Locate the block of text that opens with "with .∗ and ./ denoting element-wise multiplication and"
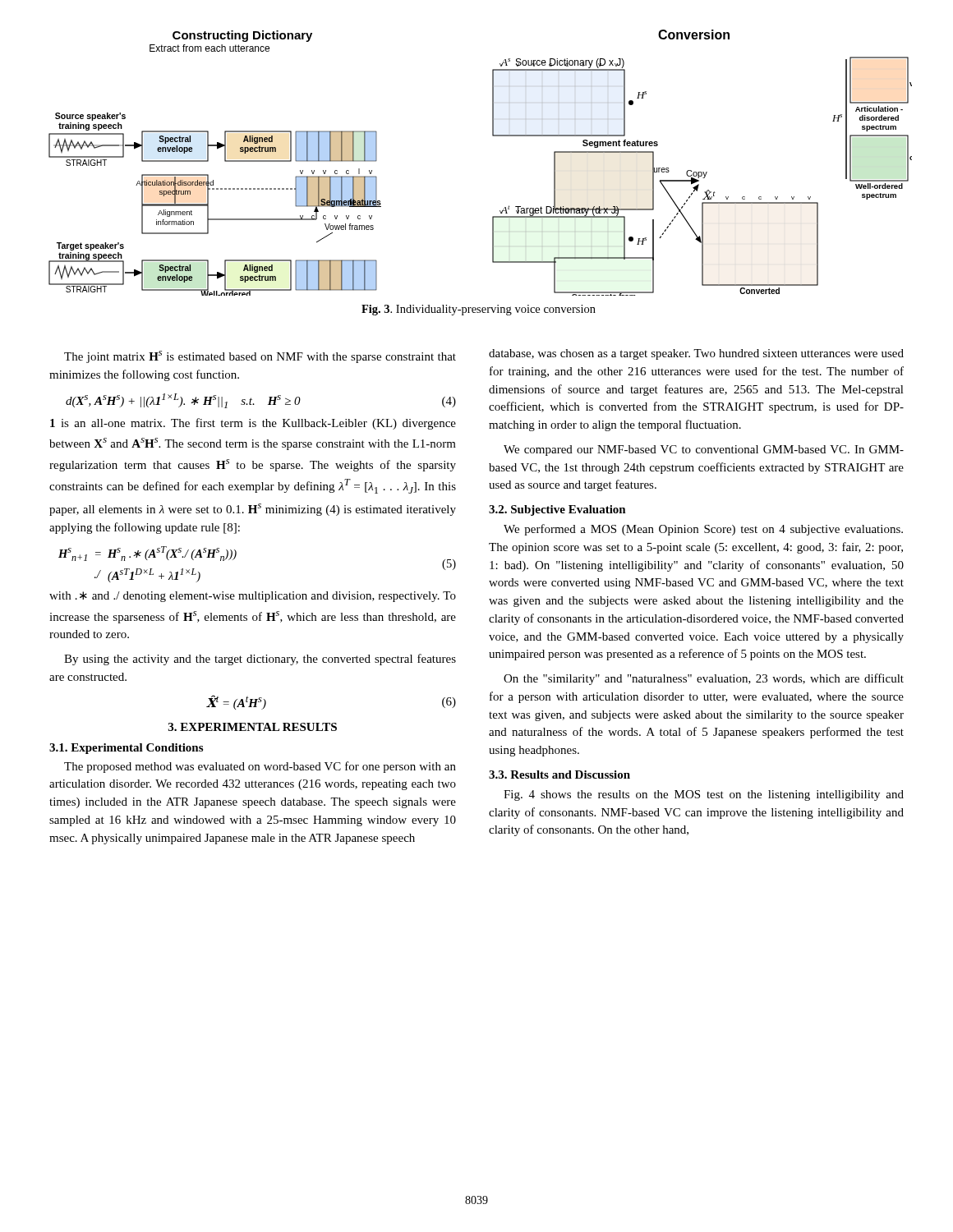The height and width of the screenshot is (1232, 953). click(x=253, y=597)
